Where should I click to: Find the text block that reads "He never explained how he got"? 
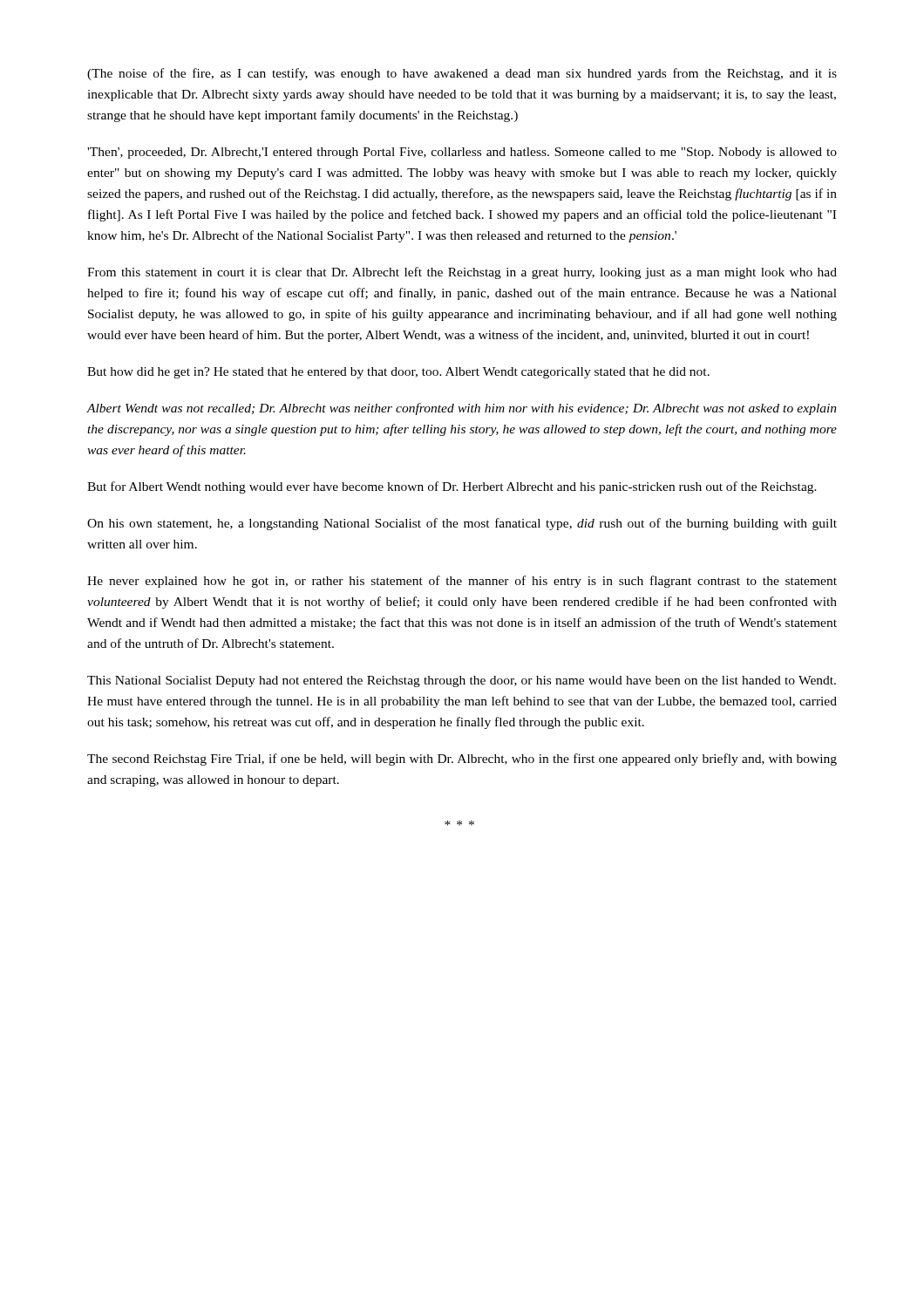(x=462, y=612)
